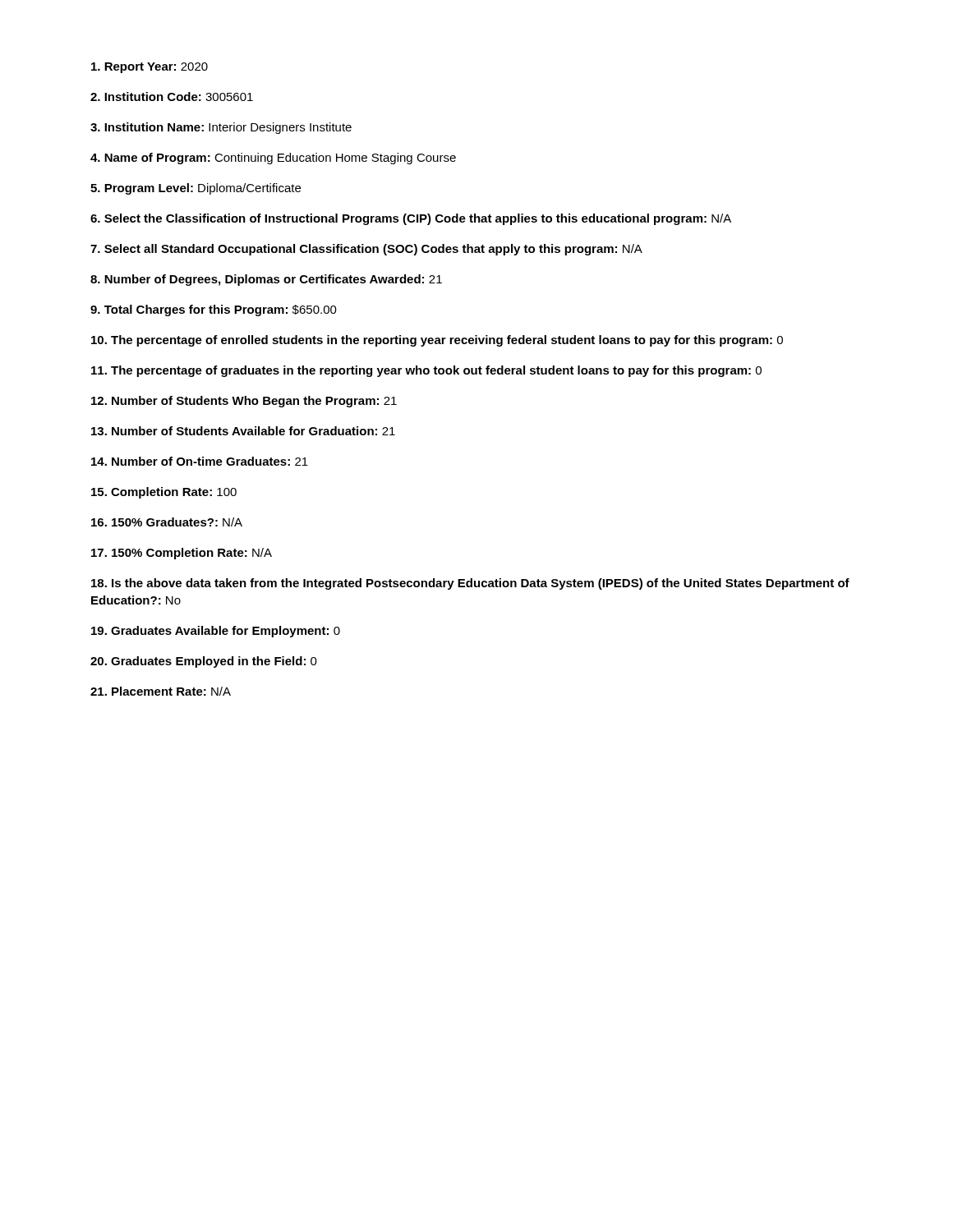
Task: Find the list item that says "8. Number of"
Action: coord(266,279)
